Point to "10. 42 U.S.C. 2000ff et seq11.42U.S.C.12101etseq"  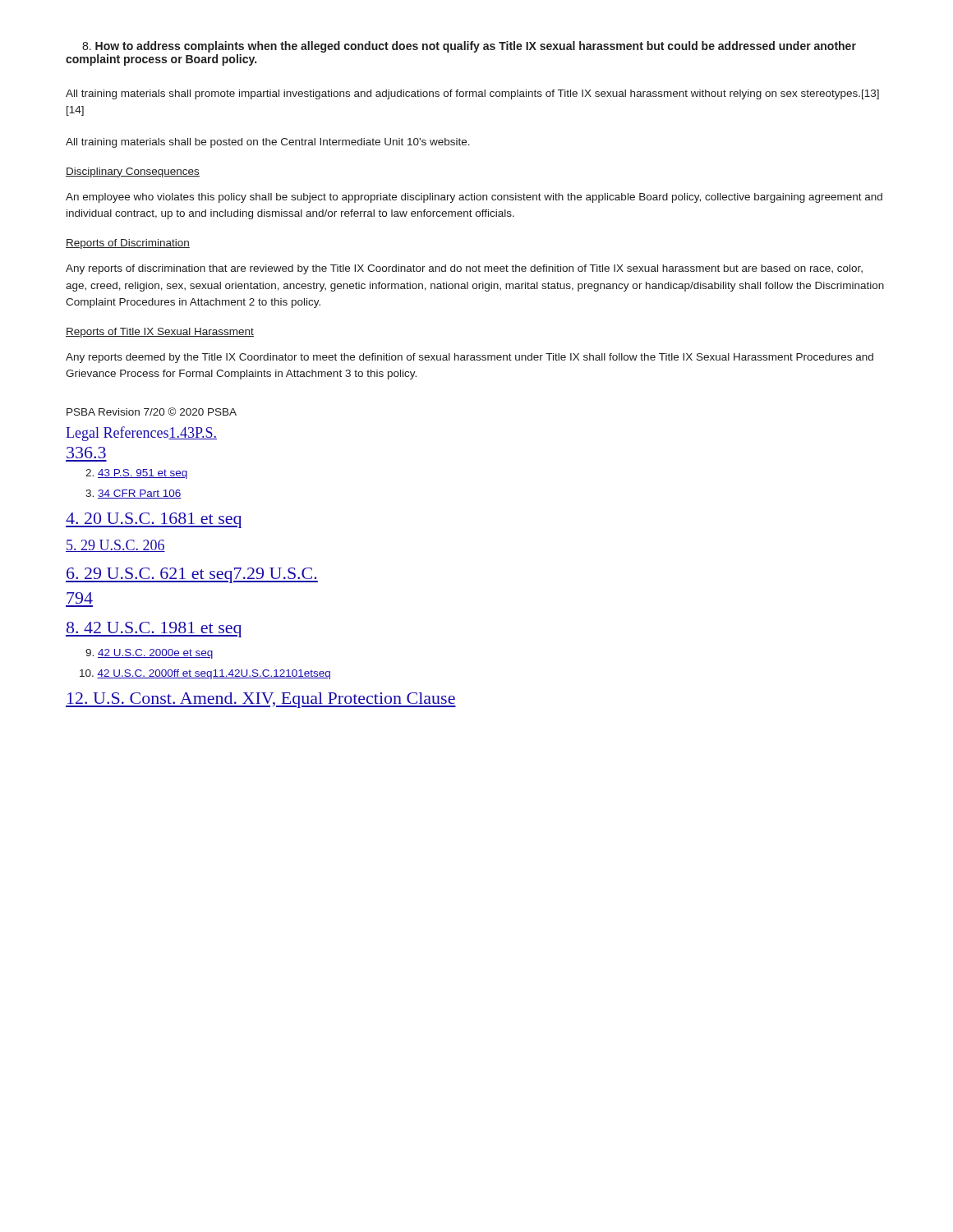pos(205,673)
